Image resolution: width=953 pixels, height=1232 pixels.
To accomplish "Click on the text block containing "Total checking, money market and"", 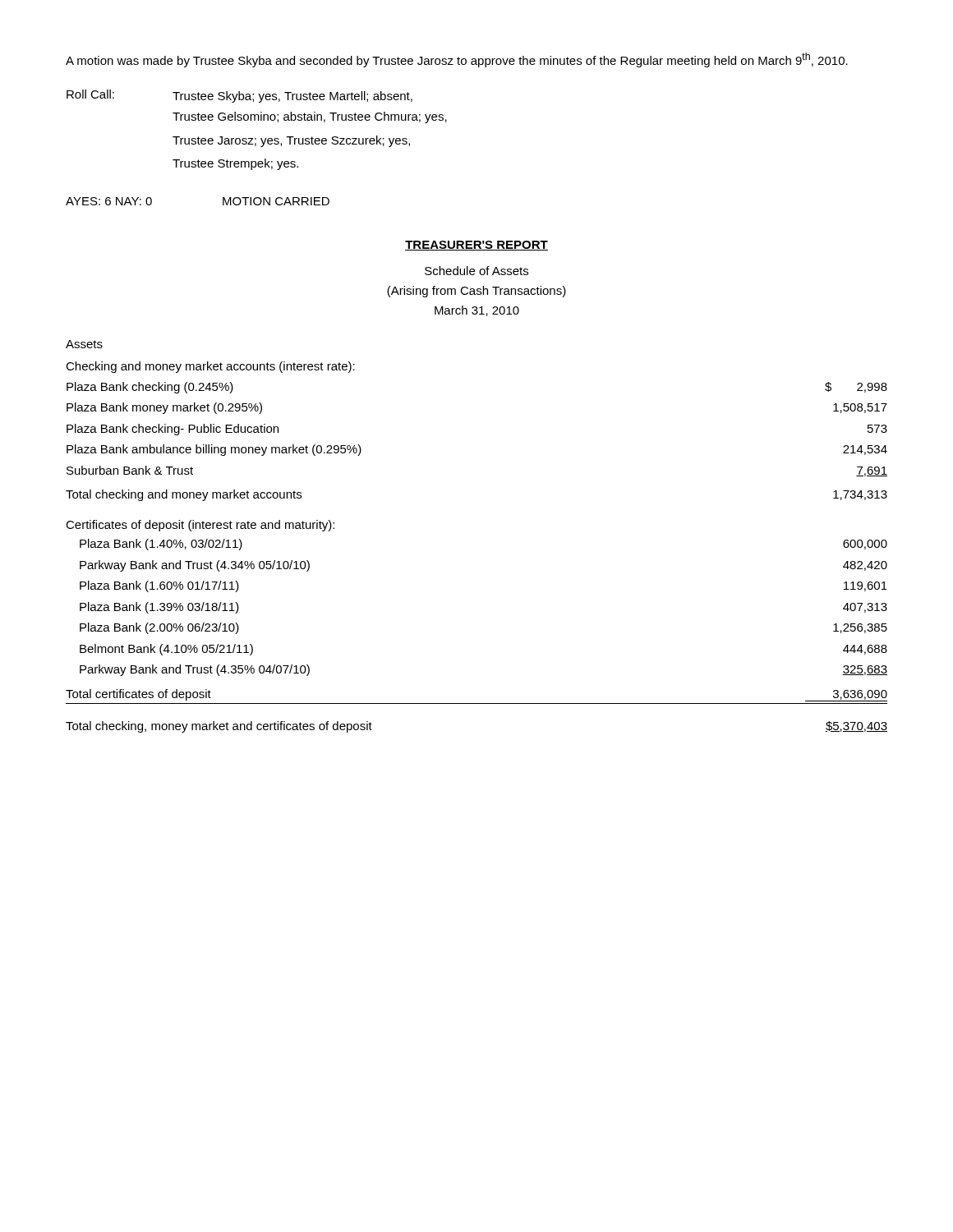I will coord(215,726).
